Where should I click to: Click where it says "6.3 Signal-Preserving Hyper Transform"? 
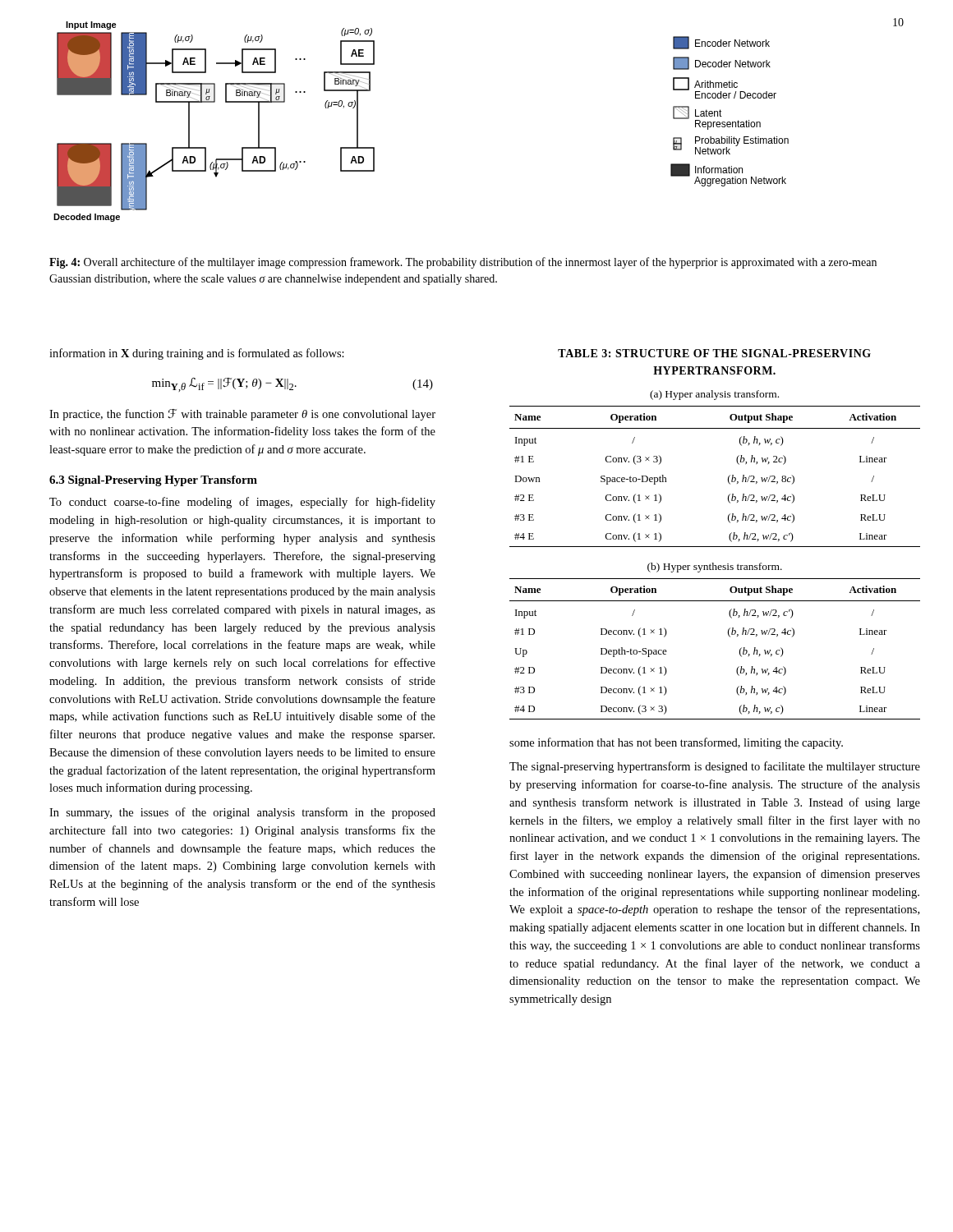tap(153, 479)
